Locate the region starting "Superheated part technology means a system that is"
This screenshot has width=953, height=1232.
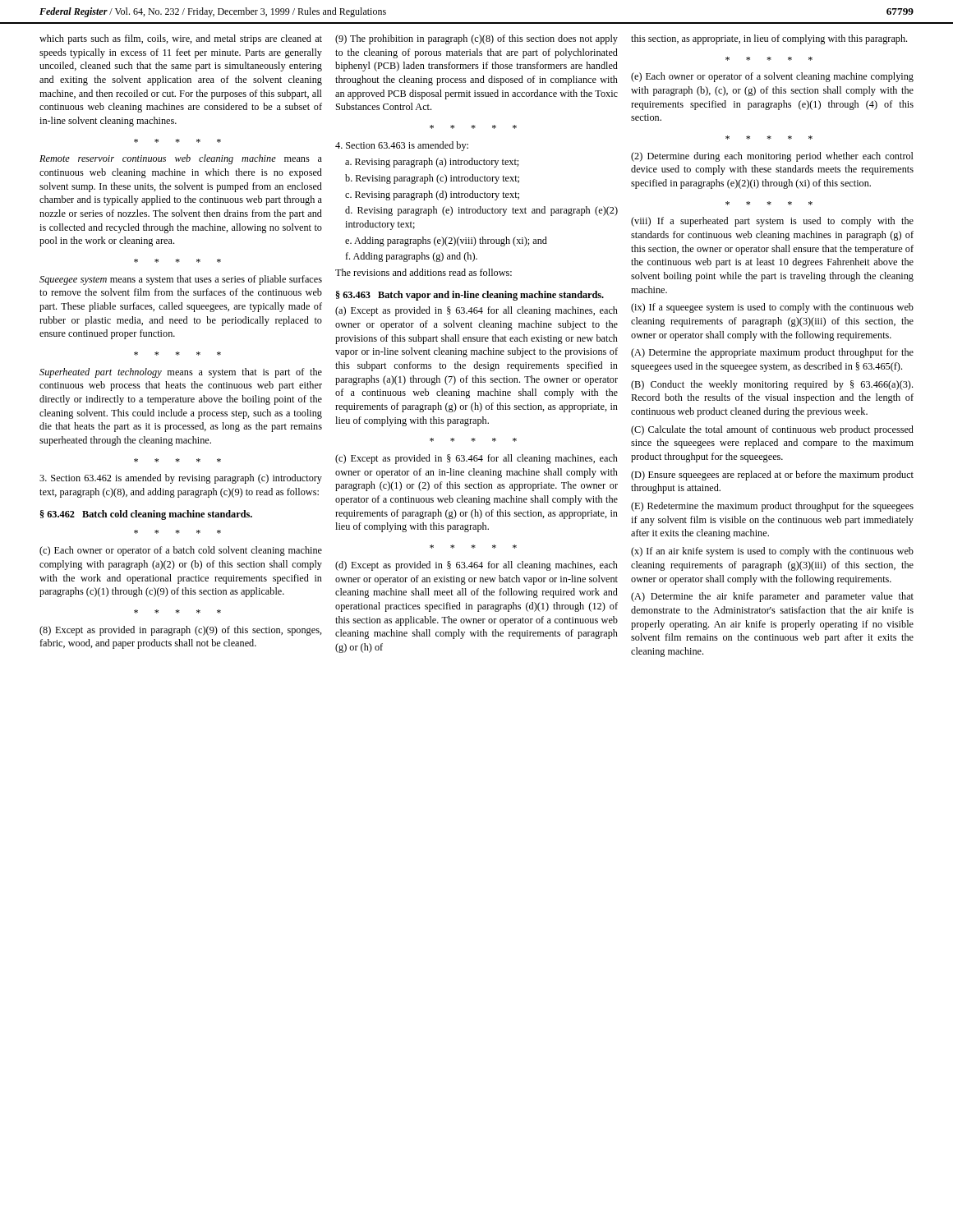(x=181, y=406)
